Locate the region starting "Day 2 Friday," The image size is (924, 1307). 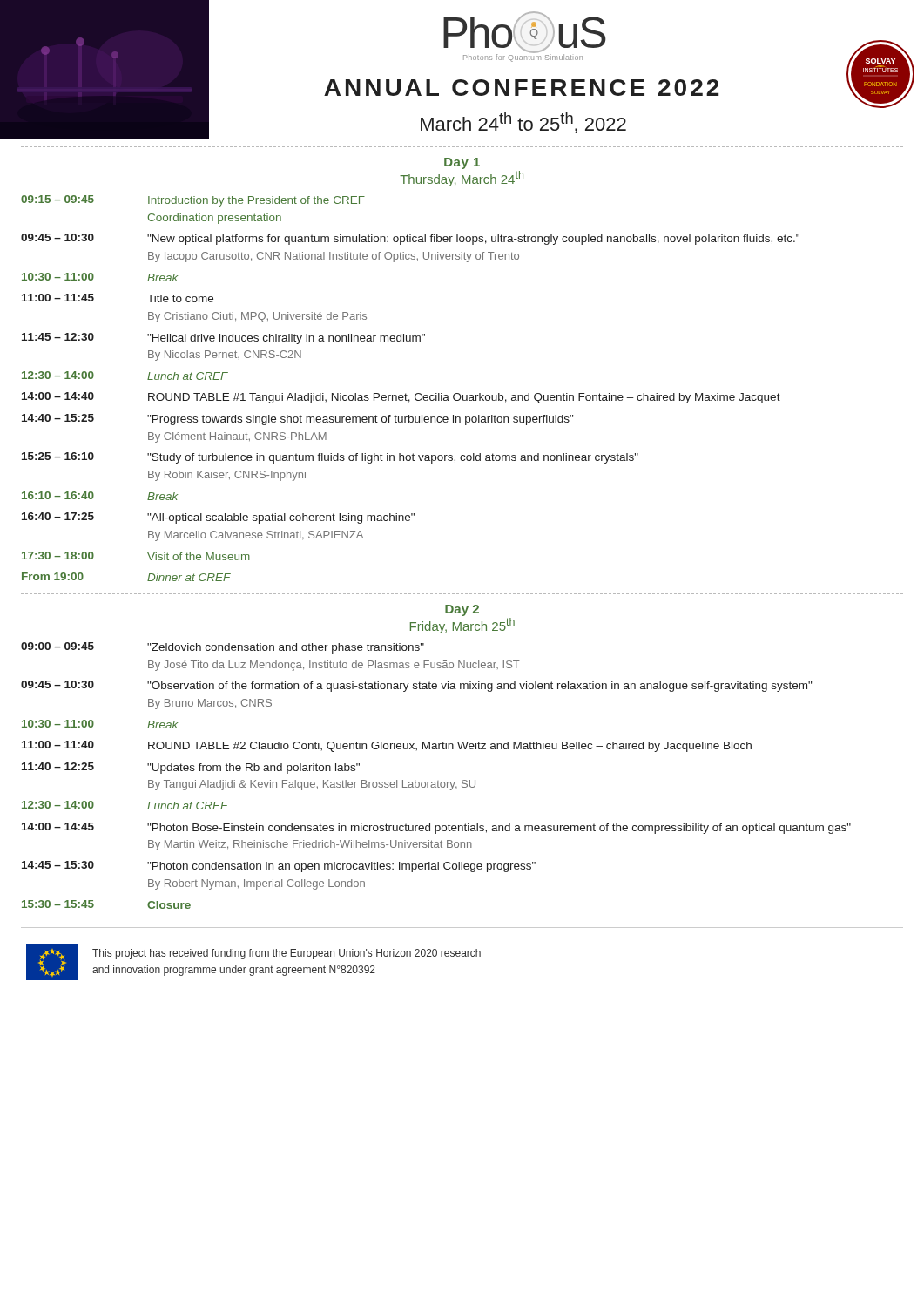pyautogui.click(x=462, y=617)
